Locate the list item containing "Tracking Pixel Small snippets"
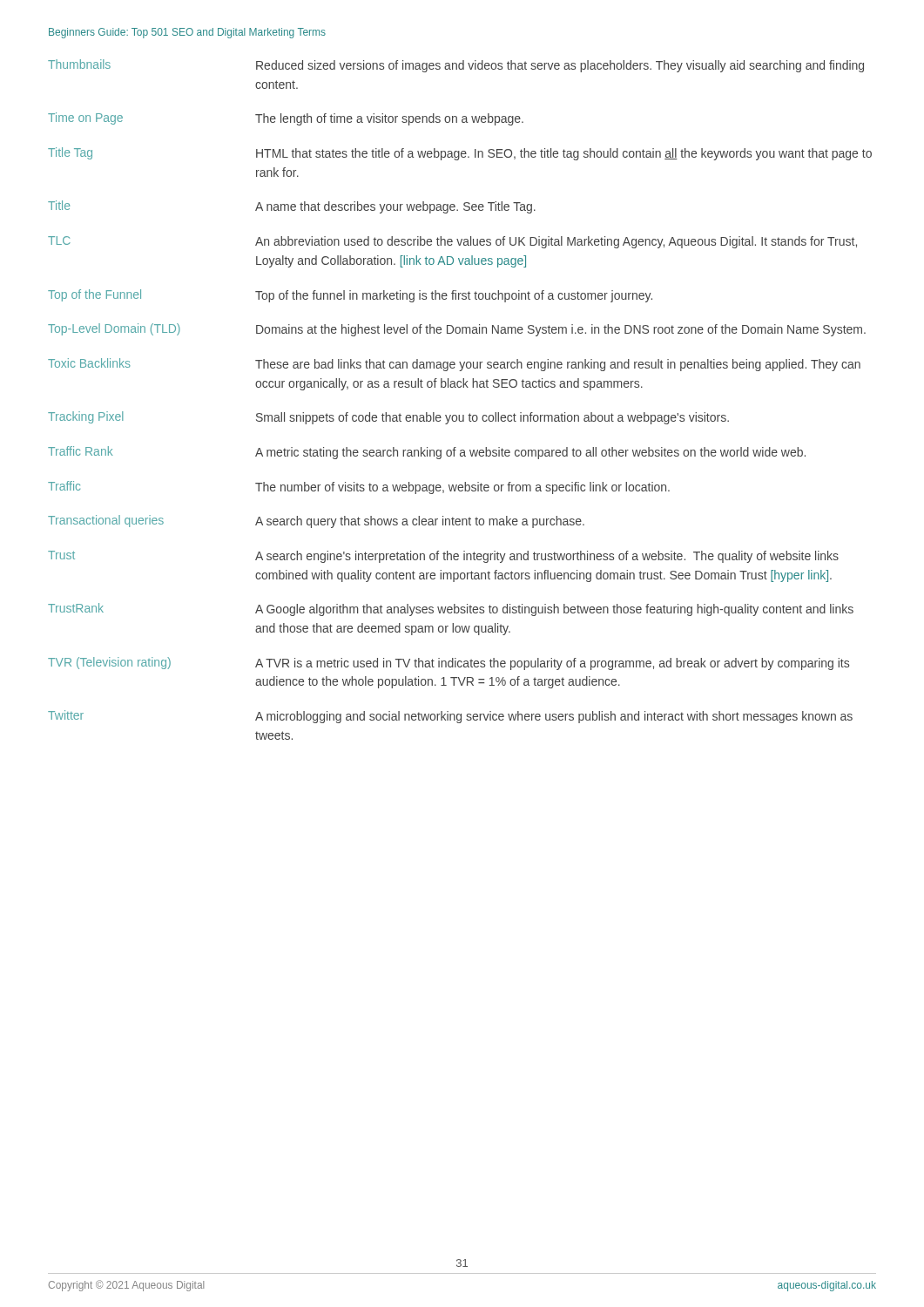 (462, 418)
